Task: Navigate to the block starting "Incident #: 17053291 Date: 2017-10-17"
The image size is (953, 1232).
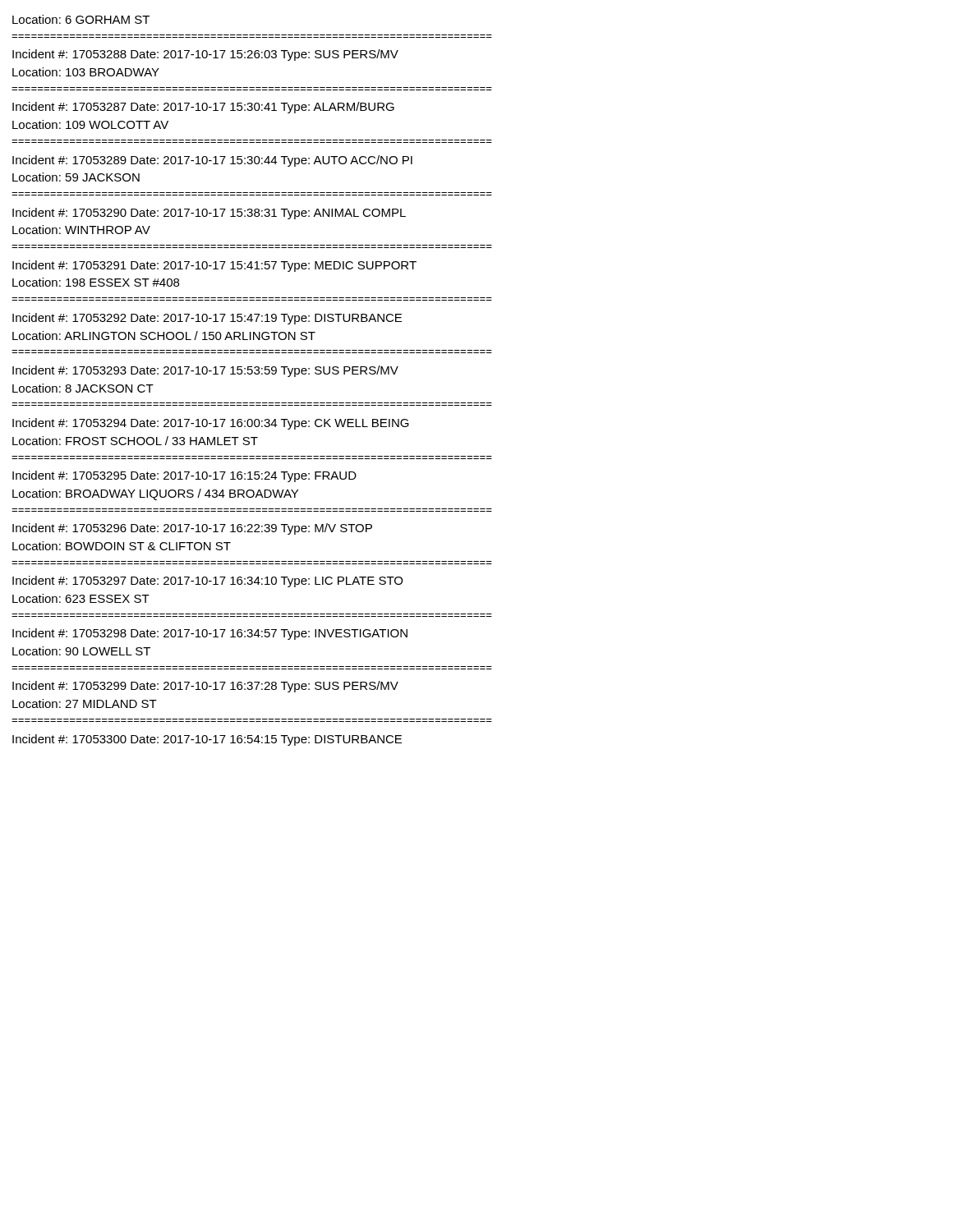Action: click(x=214, y=274)
